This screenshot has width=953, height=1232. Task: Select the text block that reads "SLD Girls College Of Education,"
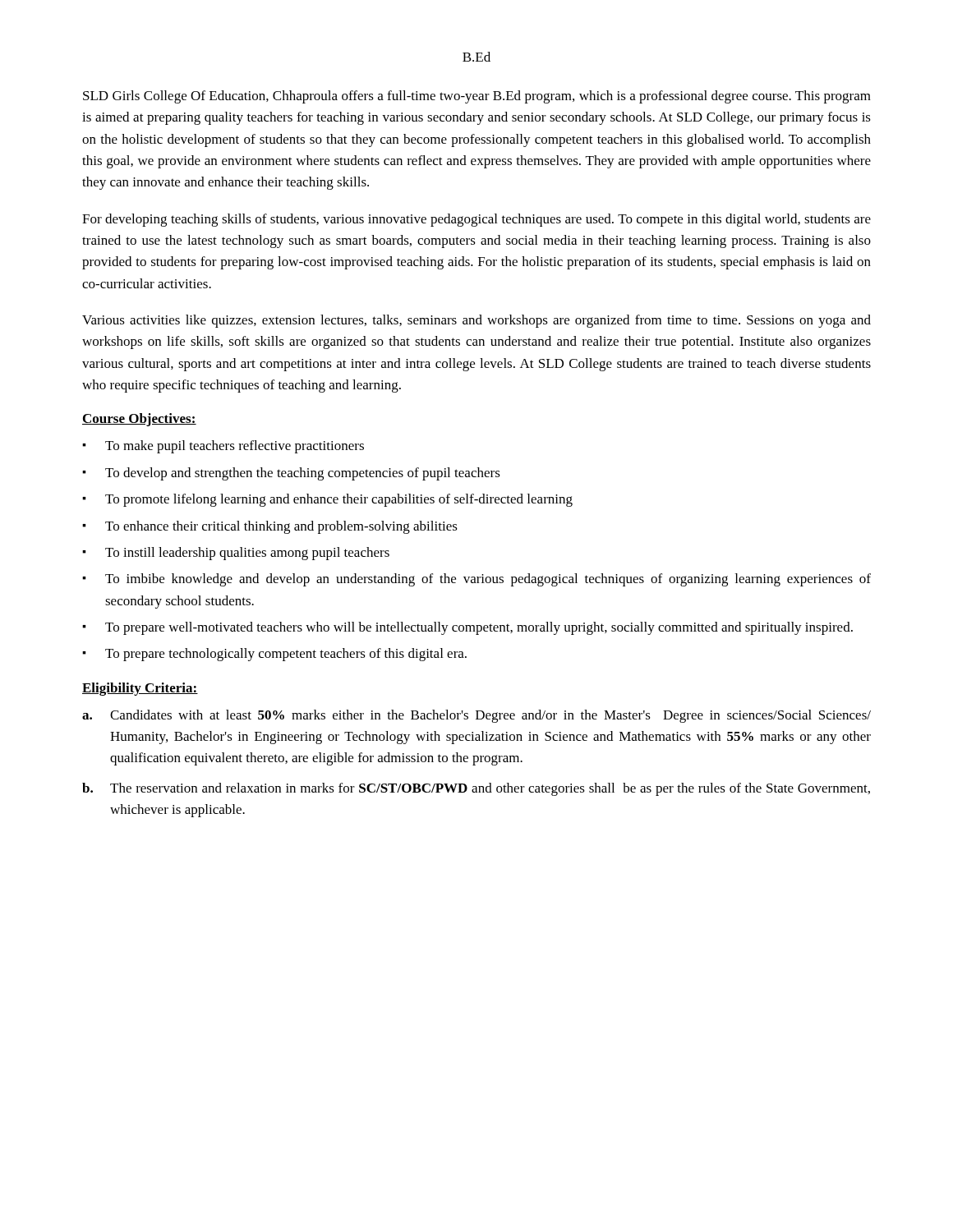(476, 139)
